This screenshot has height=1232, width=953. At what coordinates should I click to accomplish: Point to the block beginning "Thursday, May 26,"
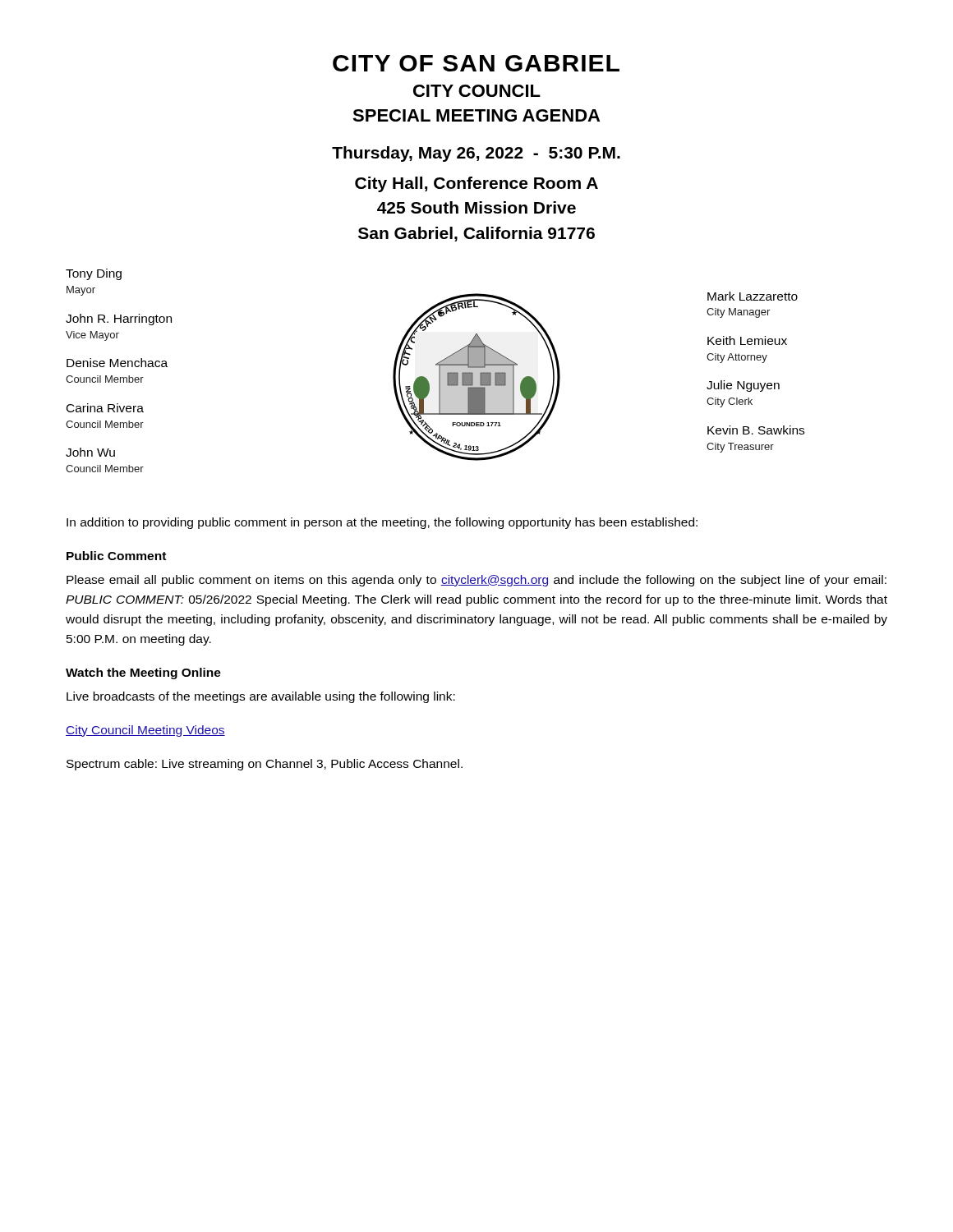(476, 152)
